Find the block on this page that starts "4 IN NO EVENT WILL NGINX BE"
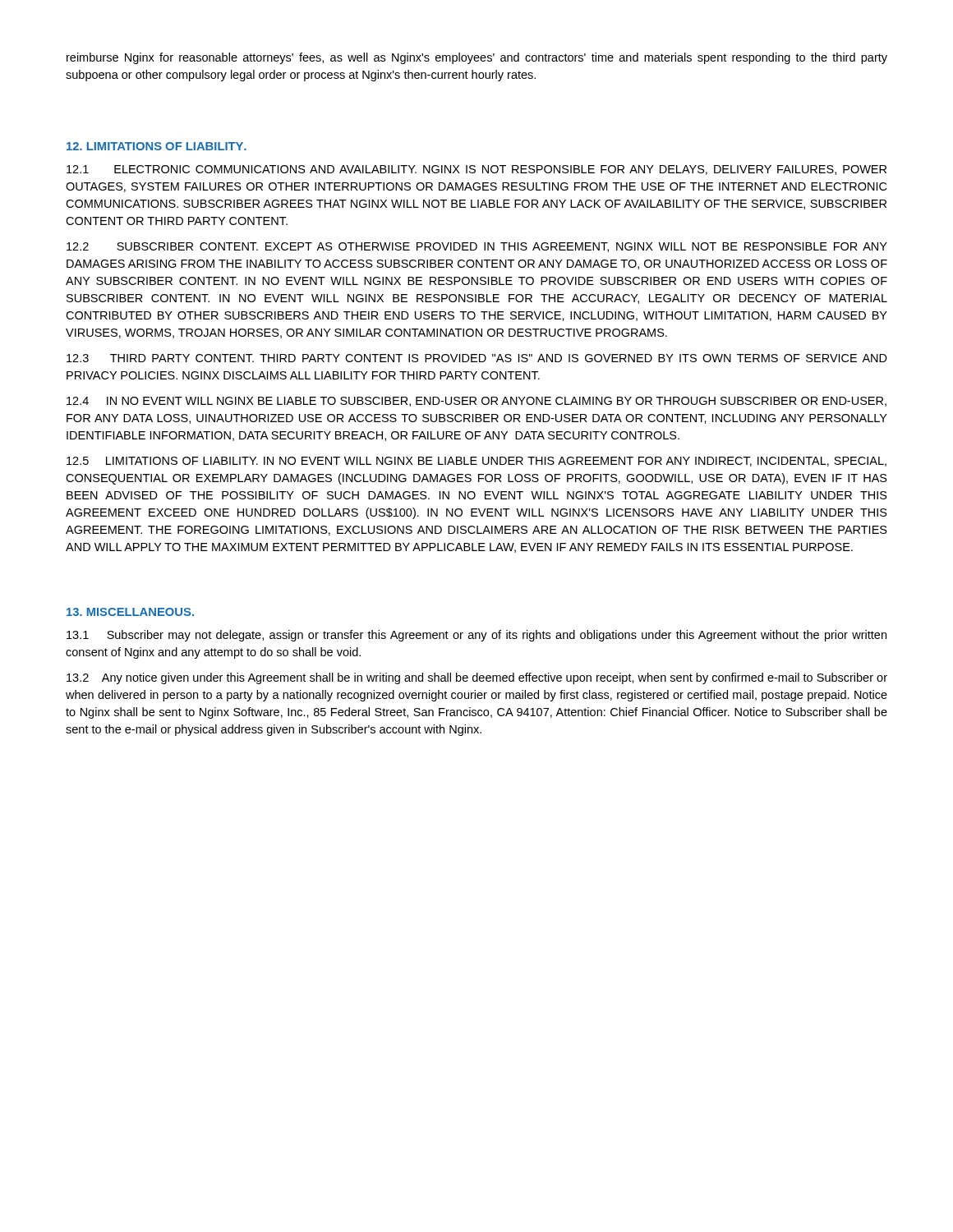Viewport: 953px width, 1232px height. pos(476,418)
